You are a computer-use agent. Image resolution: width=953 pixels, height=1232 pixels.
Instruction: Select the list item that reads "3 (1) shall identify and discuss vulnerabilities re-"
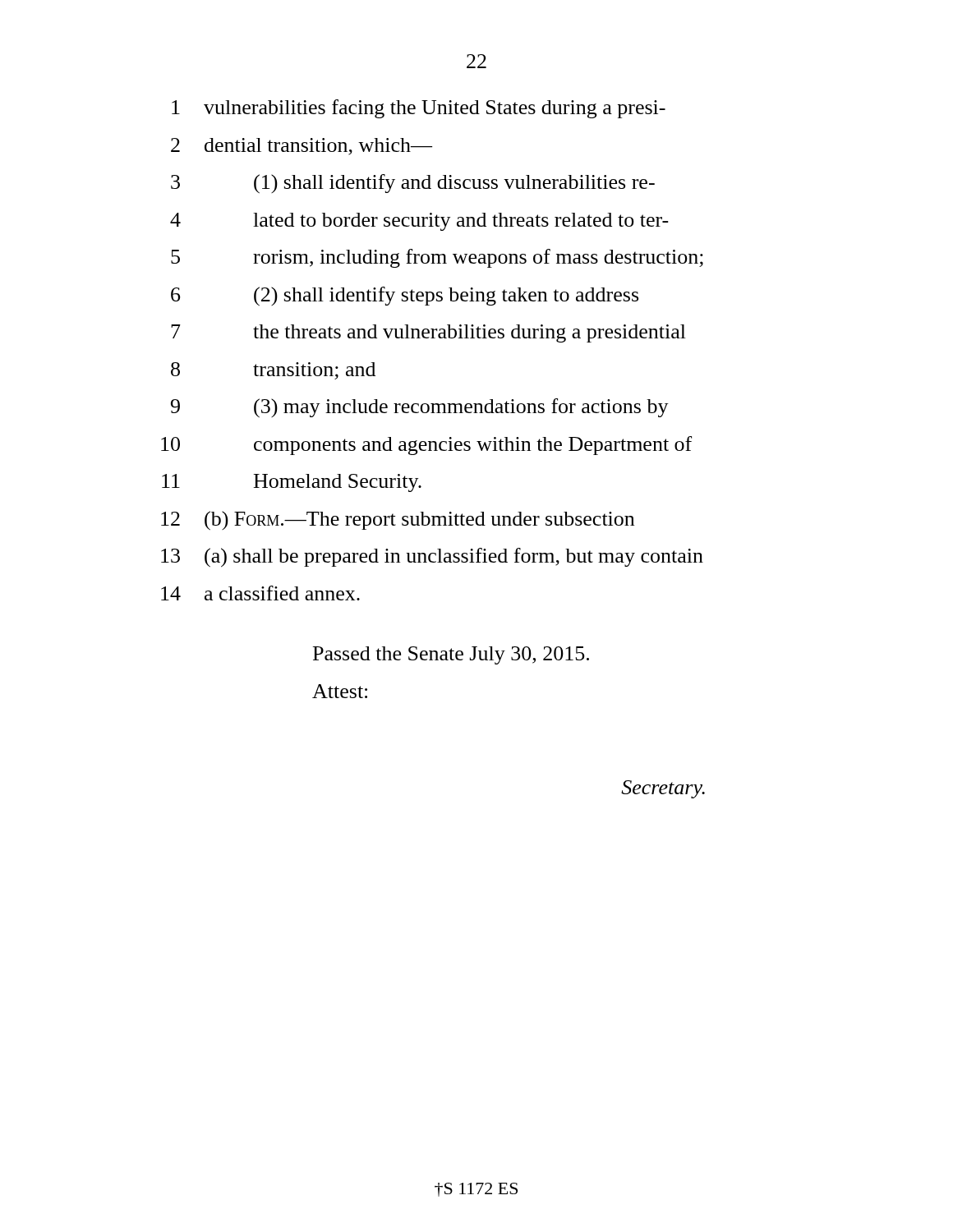493,220
